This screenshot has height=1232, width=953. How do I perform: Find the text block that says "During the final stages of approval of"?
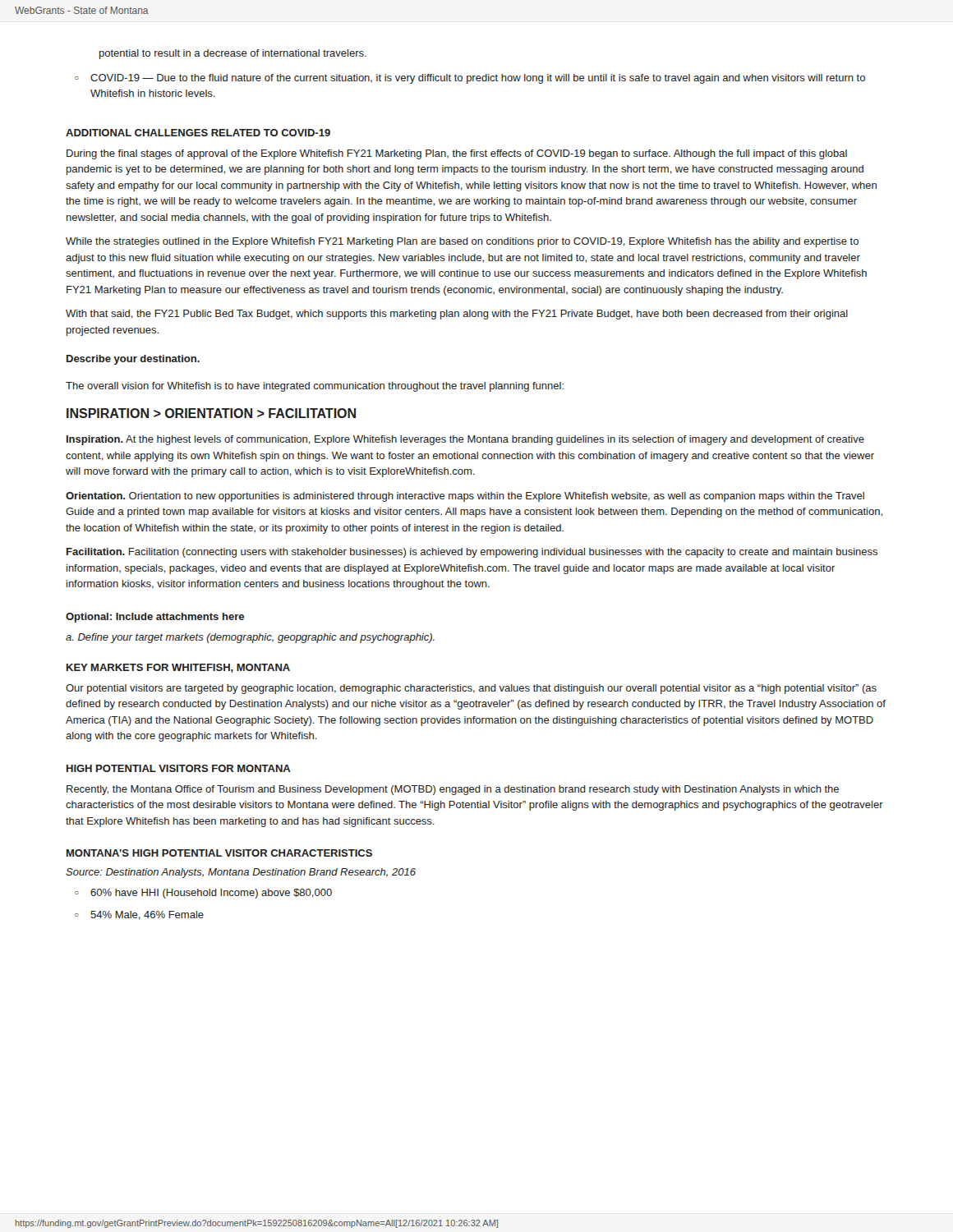coord(471,185)
